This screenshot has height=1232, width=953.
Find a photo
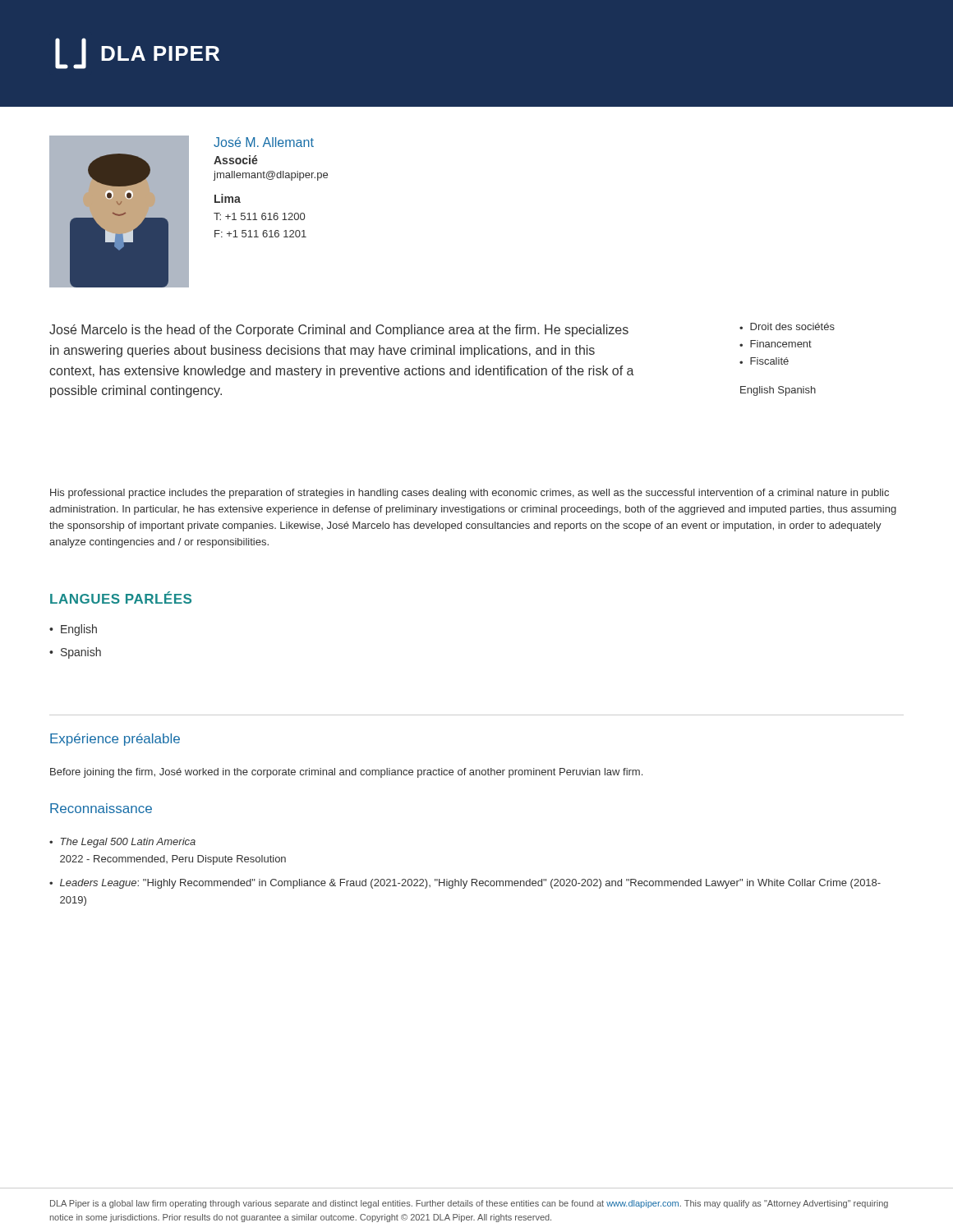click(119, 211)
